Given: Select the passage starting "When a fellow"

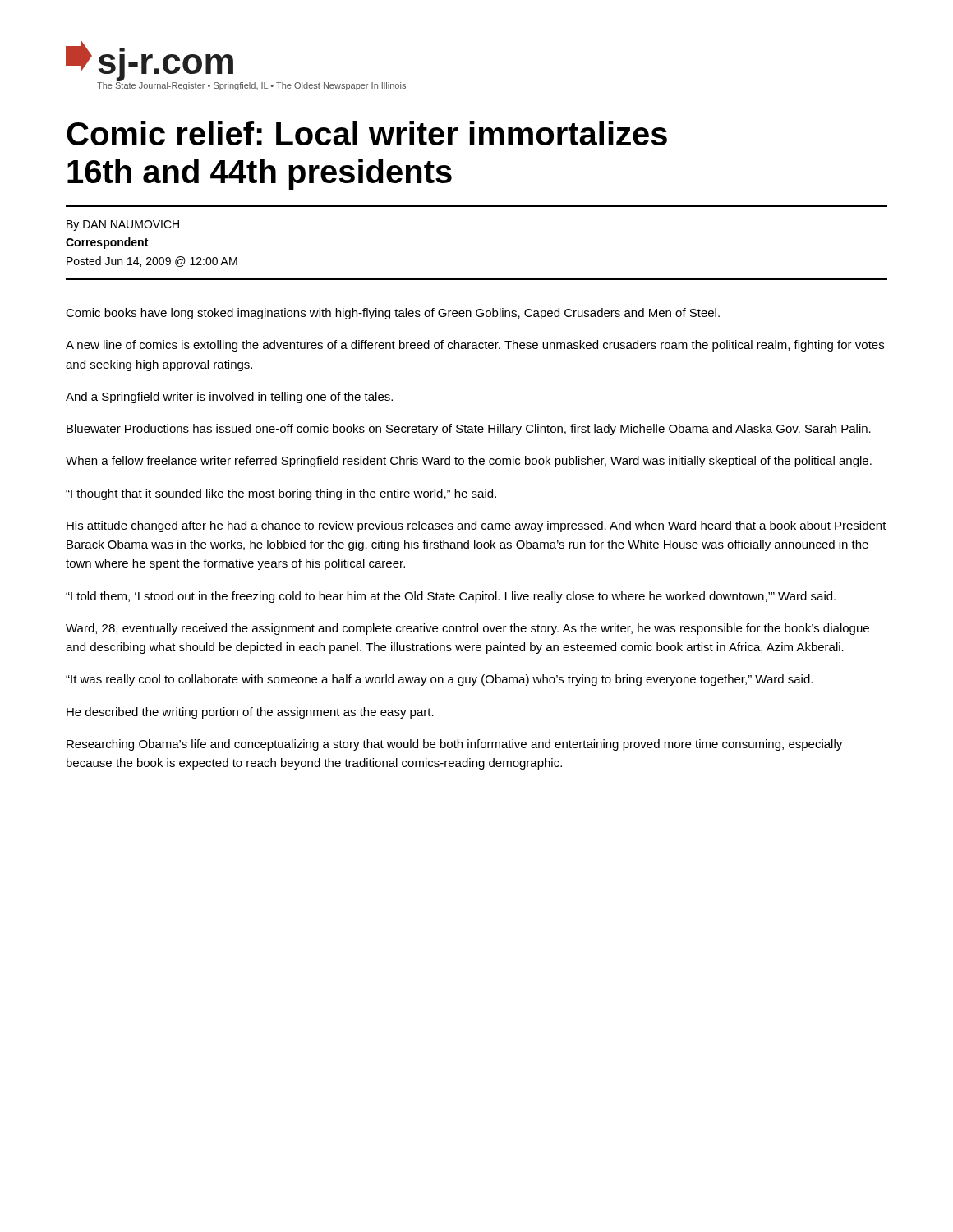Looking at the screenshot, I should 469,461.
